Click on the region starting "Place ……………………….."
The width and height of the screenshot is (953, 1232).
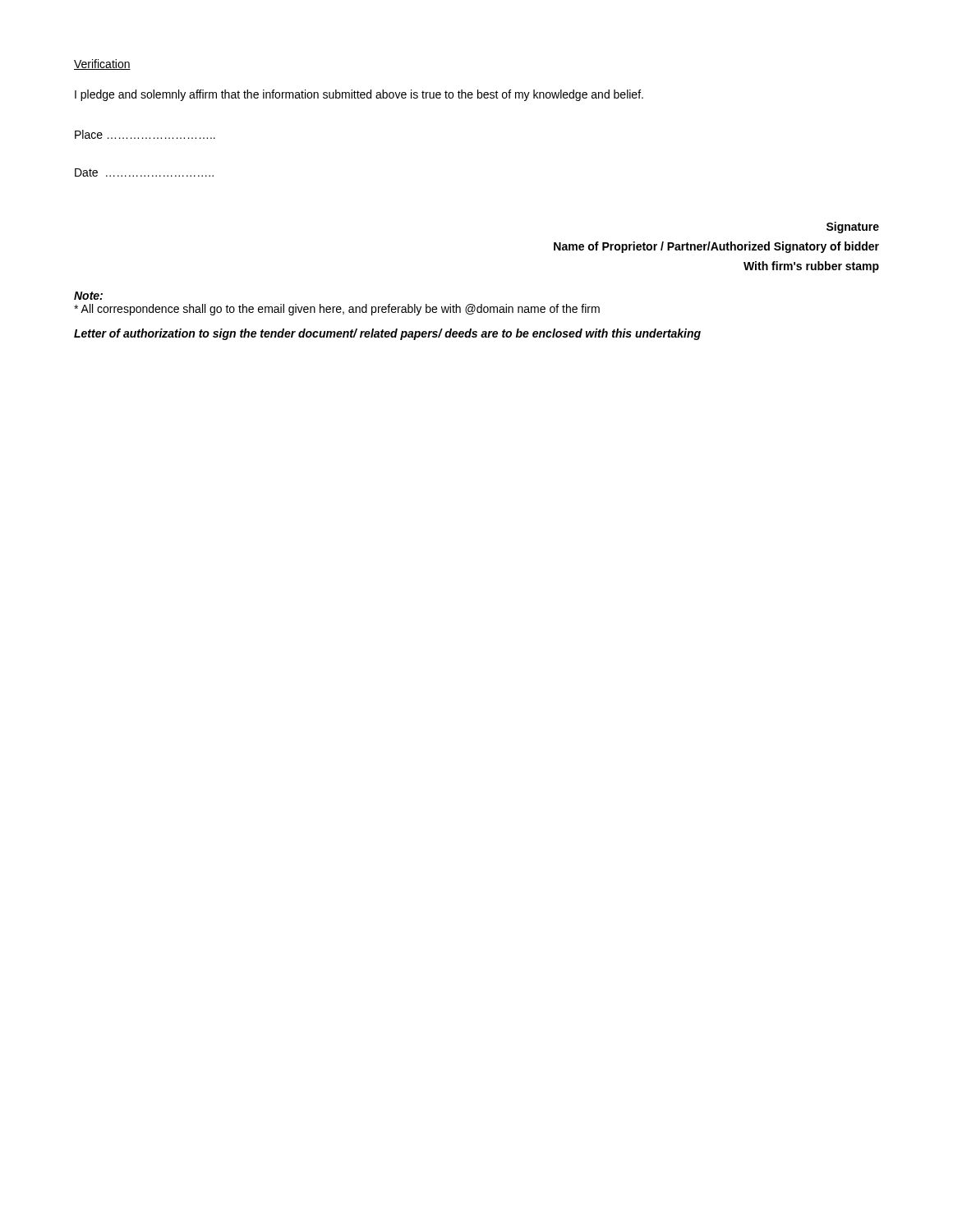tap(146, 135)
